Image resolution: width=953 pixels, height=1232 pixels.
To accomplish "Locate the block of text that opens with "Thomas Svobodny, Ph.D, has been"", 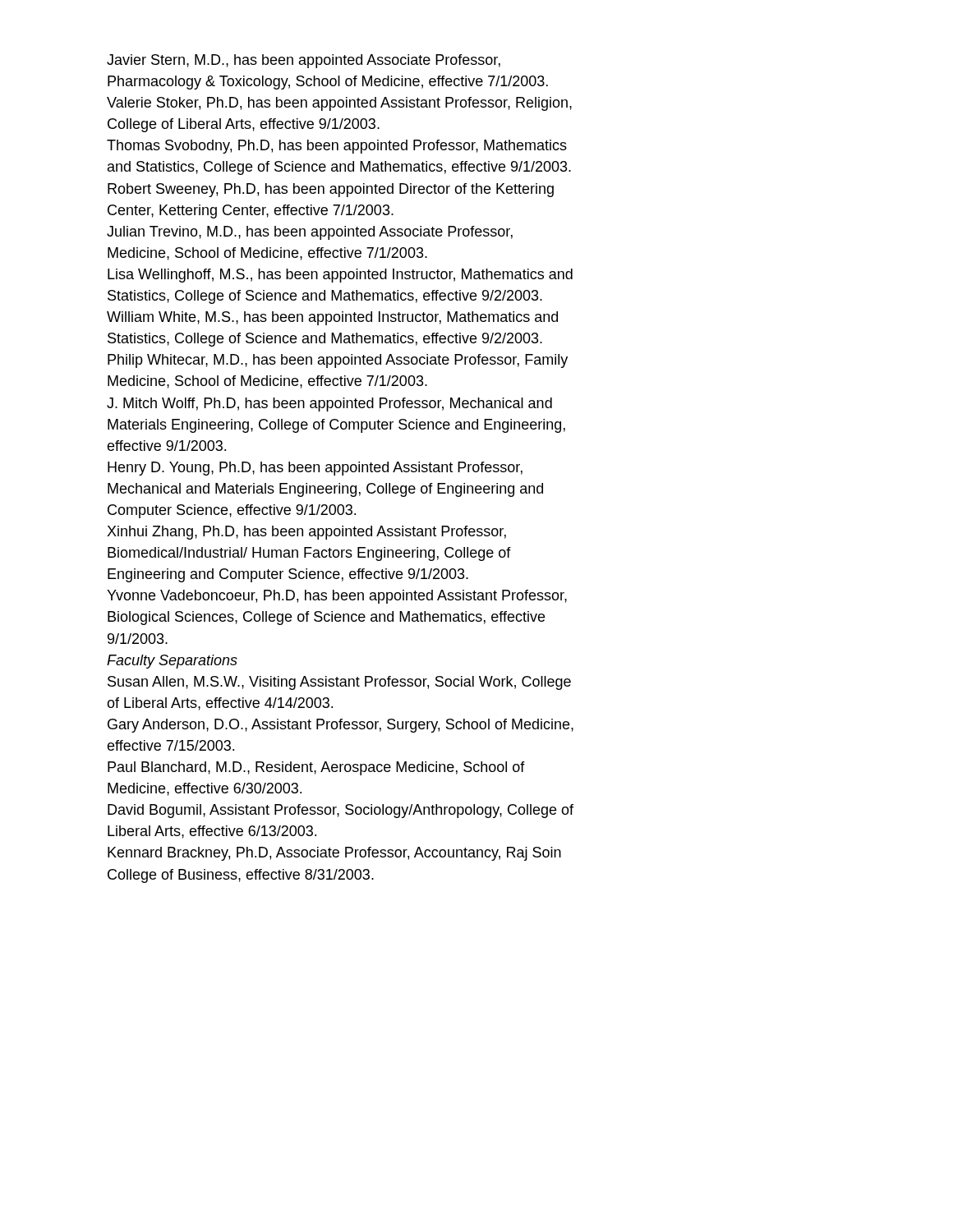I will point(339,178).
